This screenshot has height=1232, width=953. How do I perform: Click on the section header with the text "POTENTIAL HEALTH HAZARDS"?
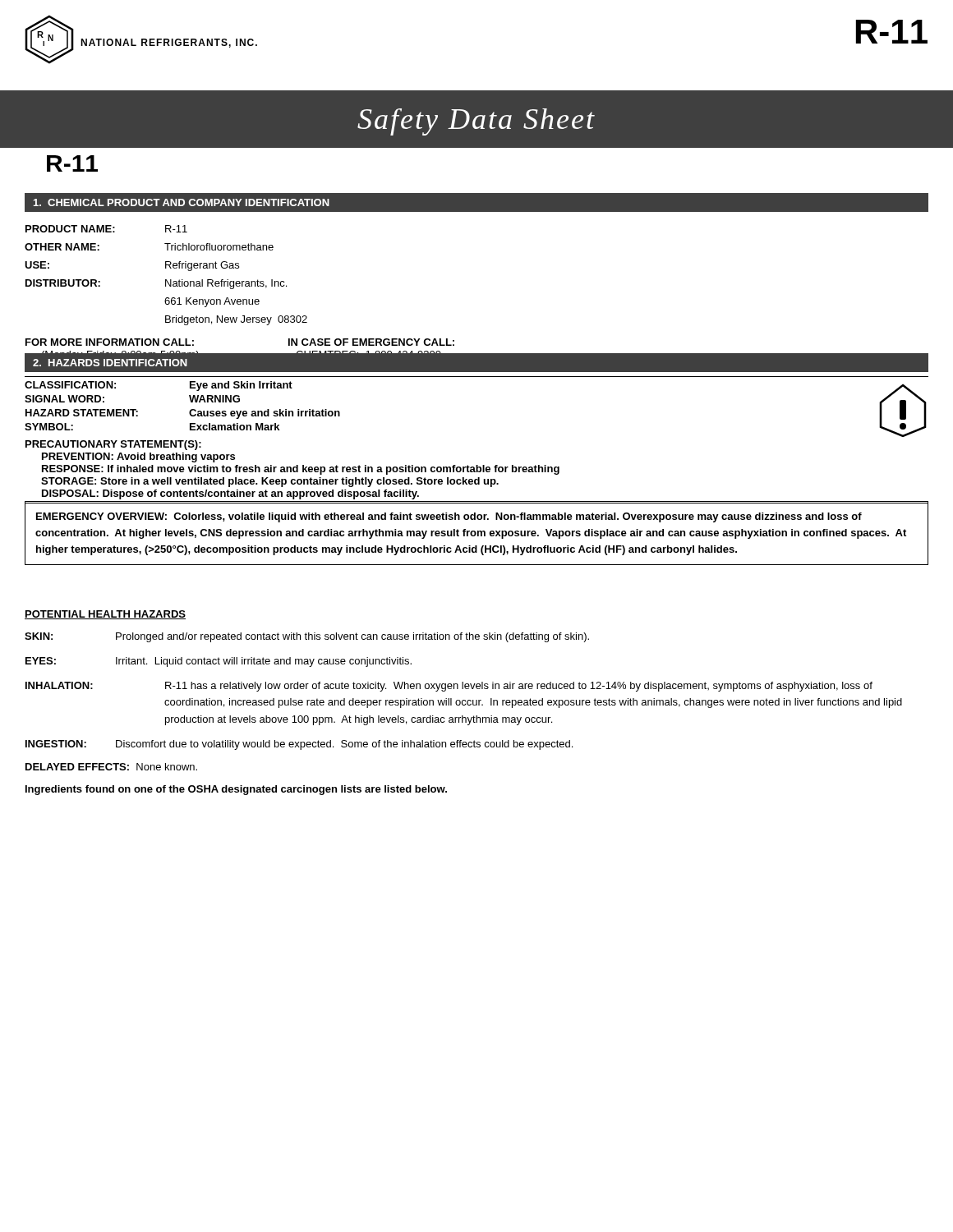(105, 614)
